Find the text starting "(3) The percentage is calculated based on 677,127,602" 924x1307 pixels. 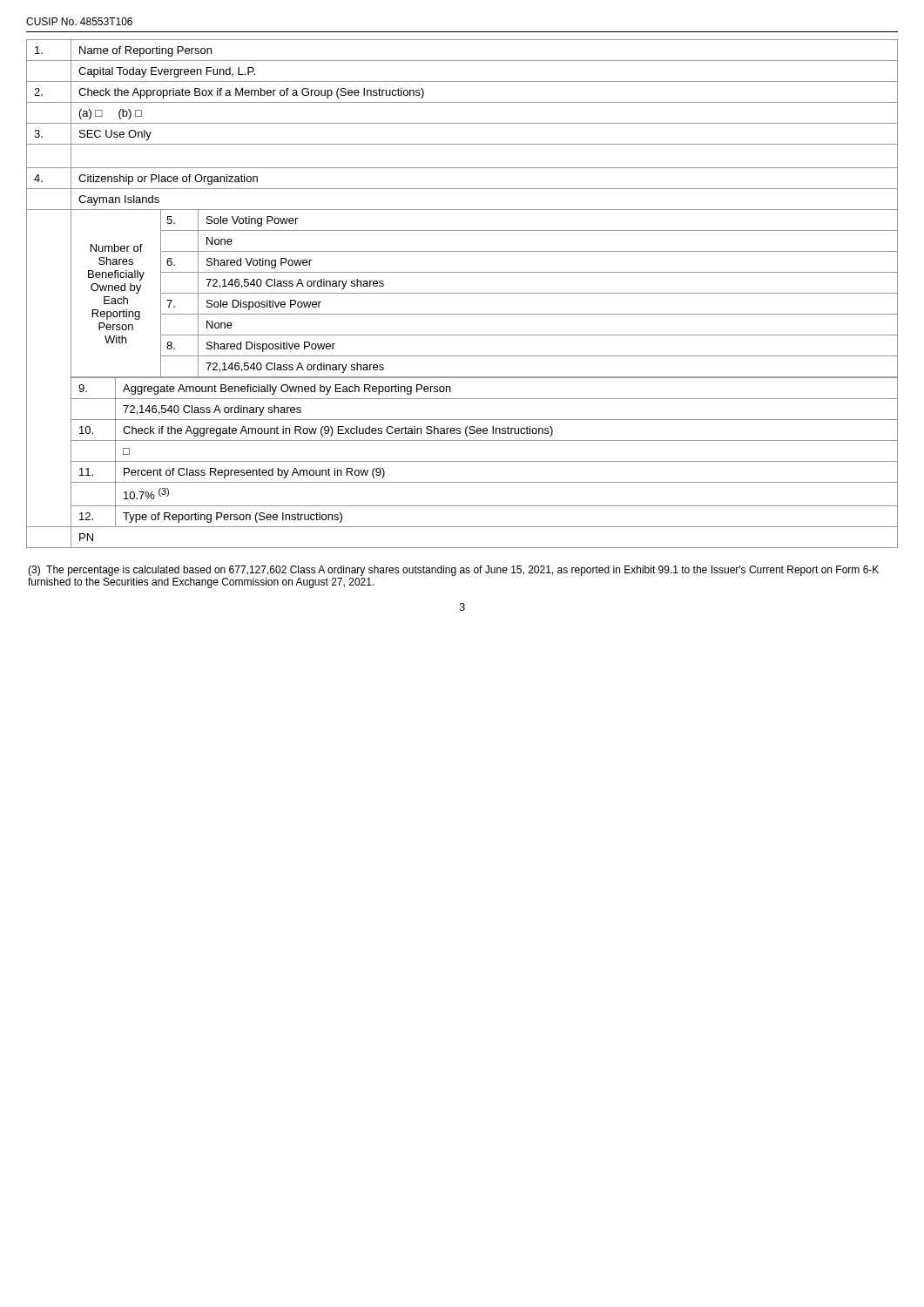(x=453, y=576)
